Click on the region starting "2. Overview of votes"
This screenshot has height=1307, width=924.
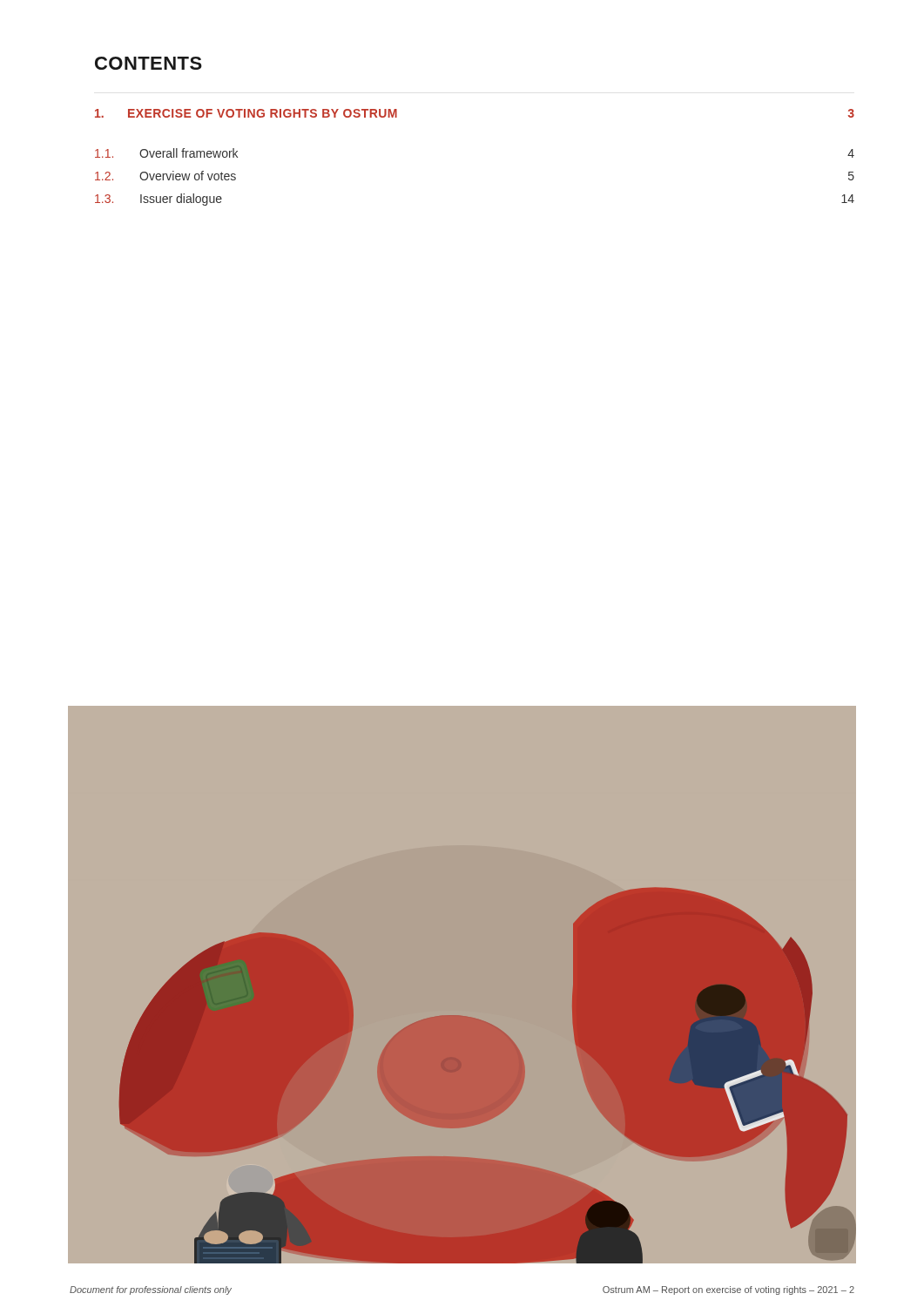click(x=182, y=176)
